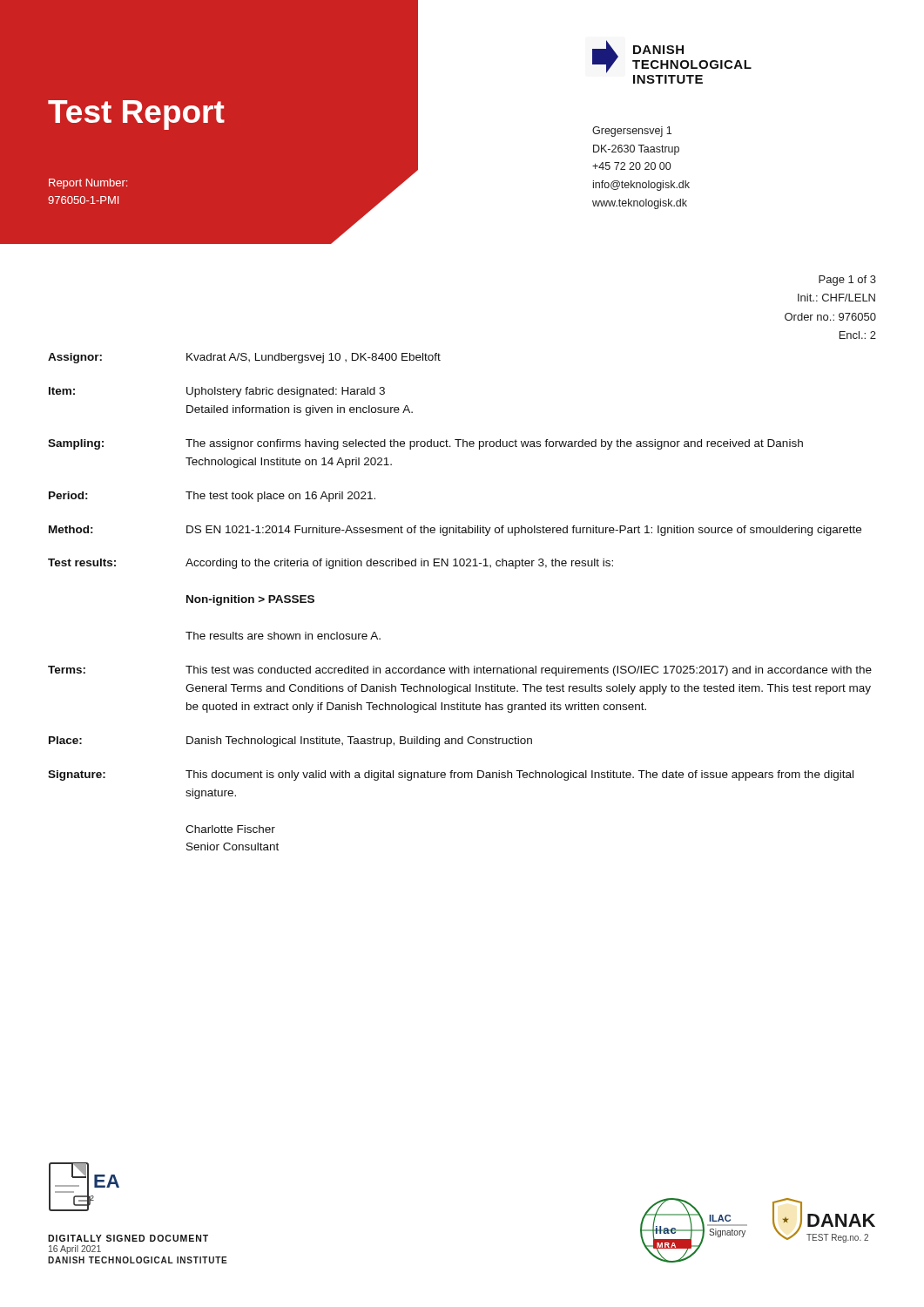Screen dimensions: 1307x924
Task: Where is the passage that starts "Test results: According to the"?
Action: pos(330,564)
